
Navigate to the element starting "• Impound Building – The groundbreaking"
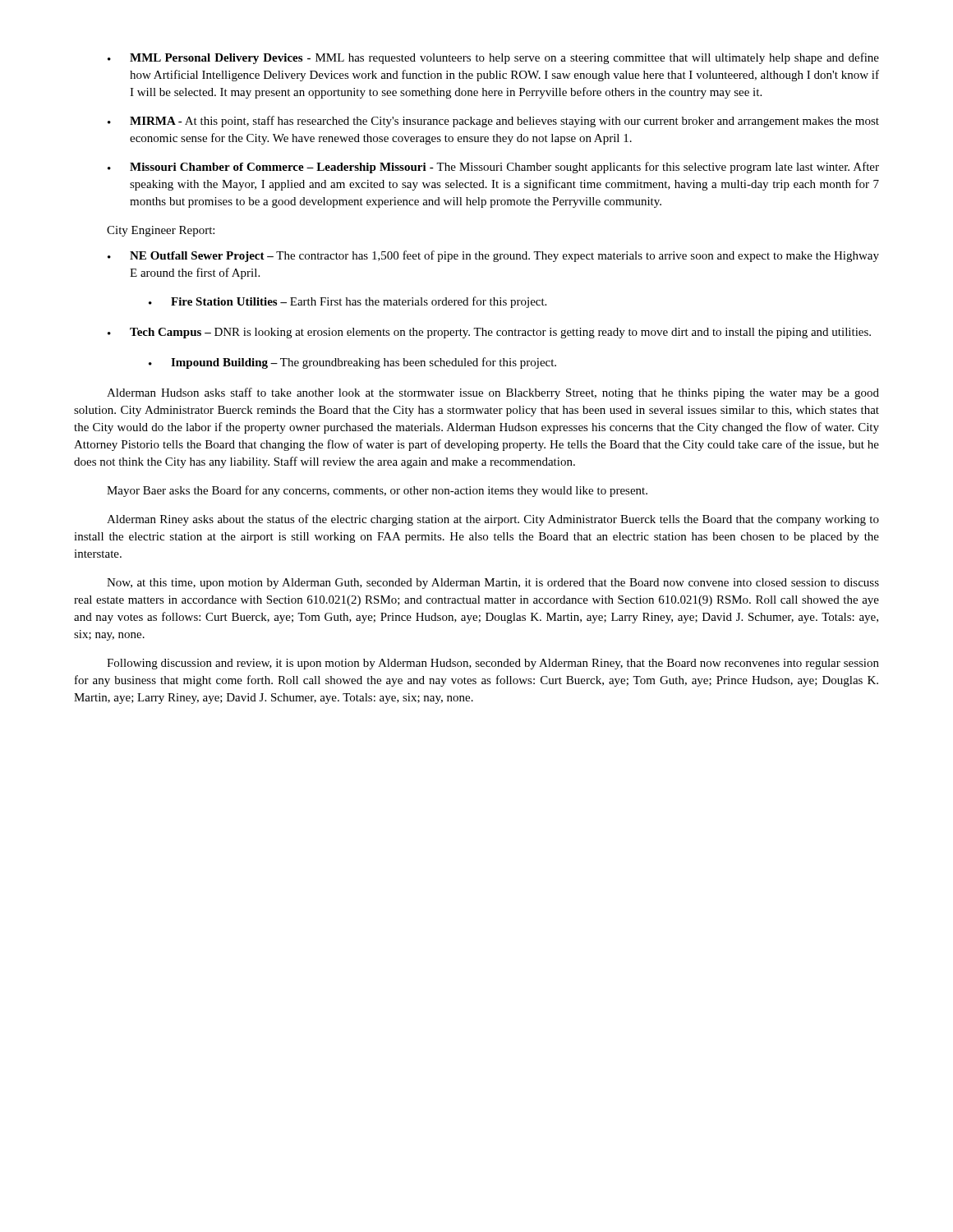pyautogui.click(x=353, y=363)
